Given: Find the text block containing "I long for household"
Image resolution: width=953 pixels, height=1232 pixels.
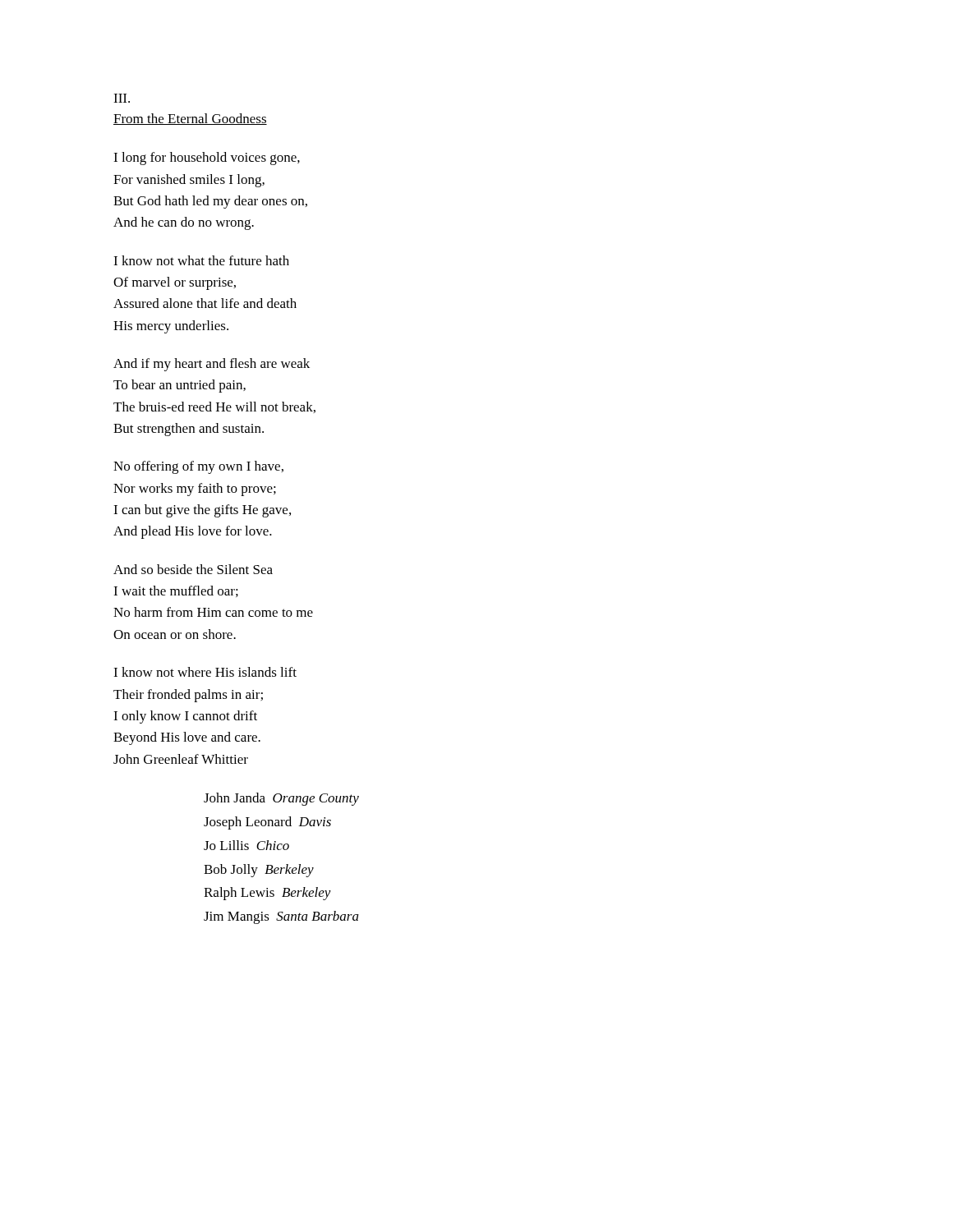Looking at the screenshot, I should 207,159.
